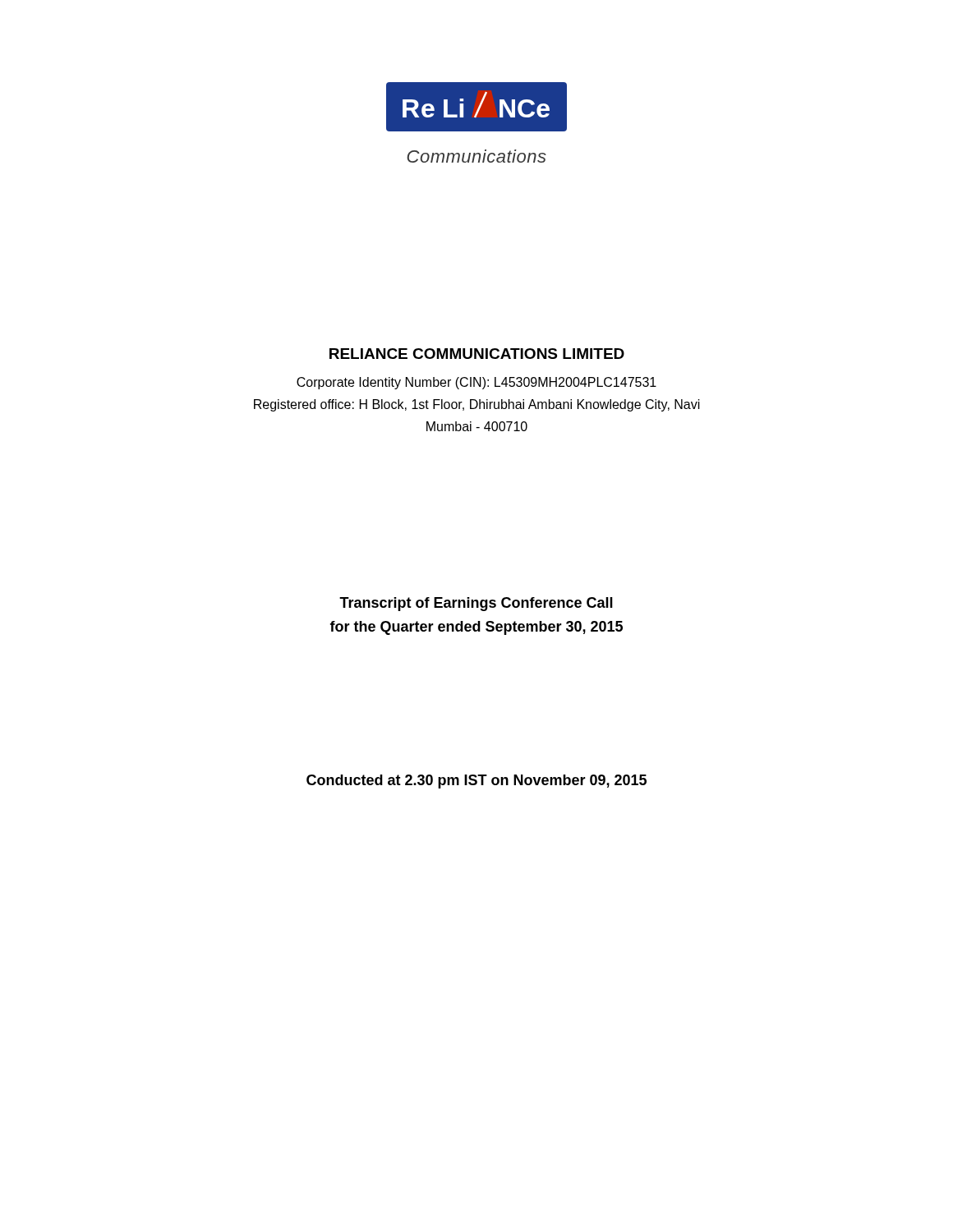The image size is (953, 1232).
Task: Find the block on this page that starts "Conducted at 2.30 pm IST on November 09,"
Action: (x=476, y=781)
